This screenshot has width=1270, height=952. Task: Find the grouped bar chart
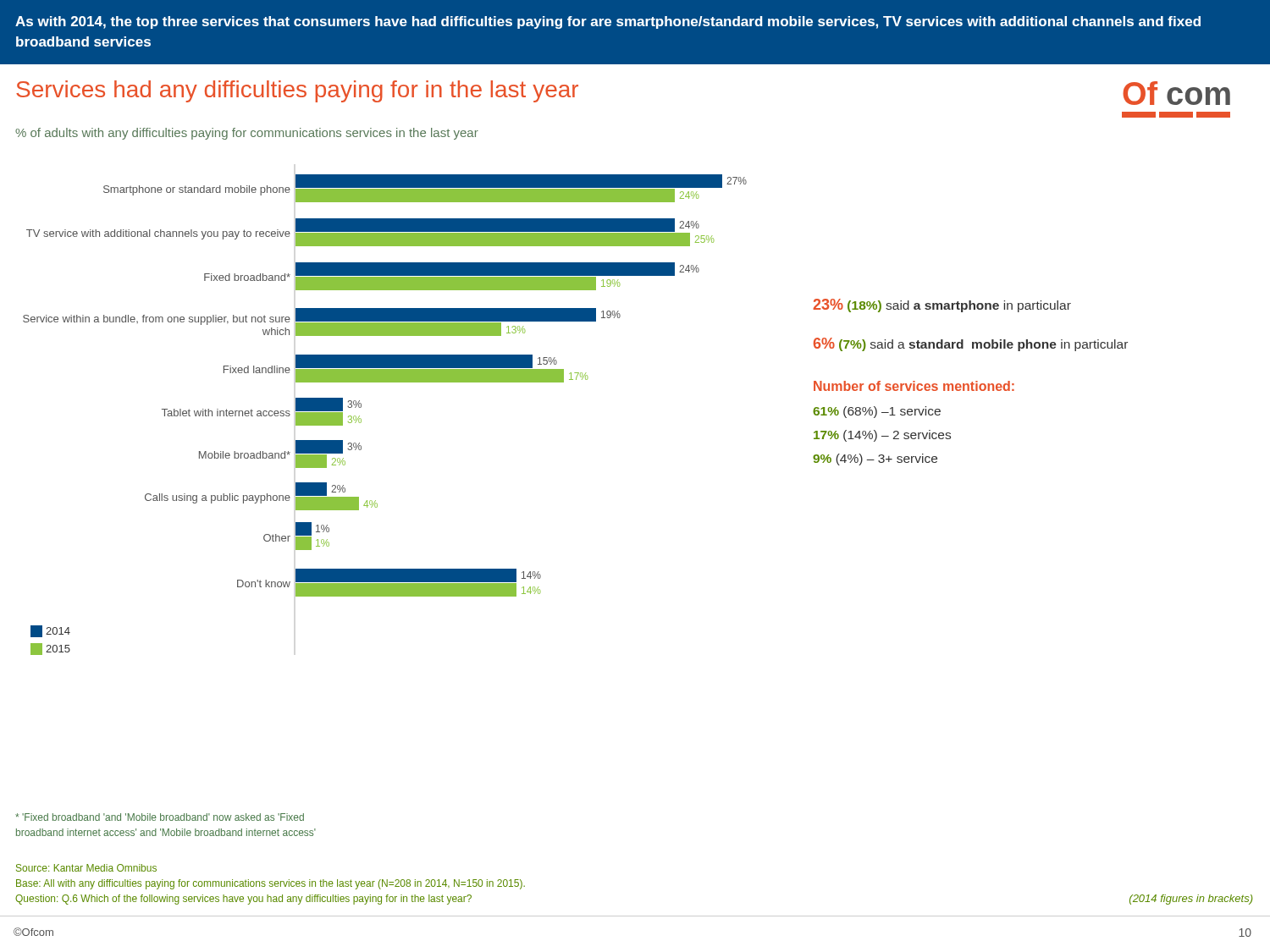coord(405,418)
